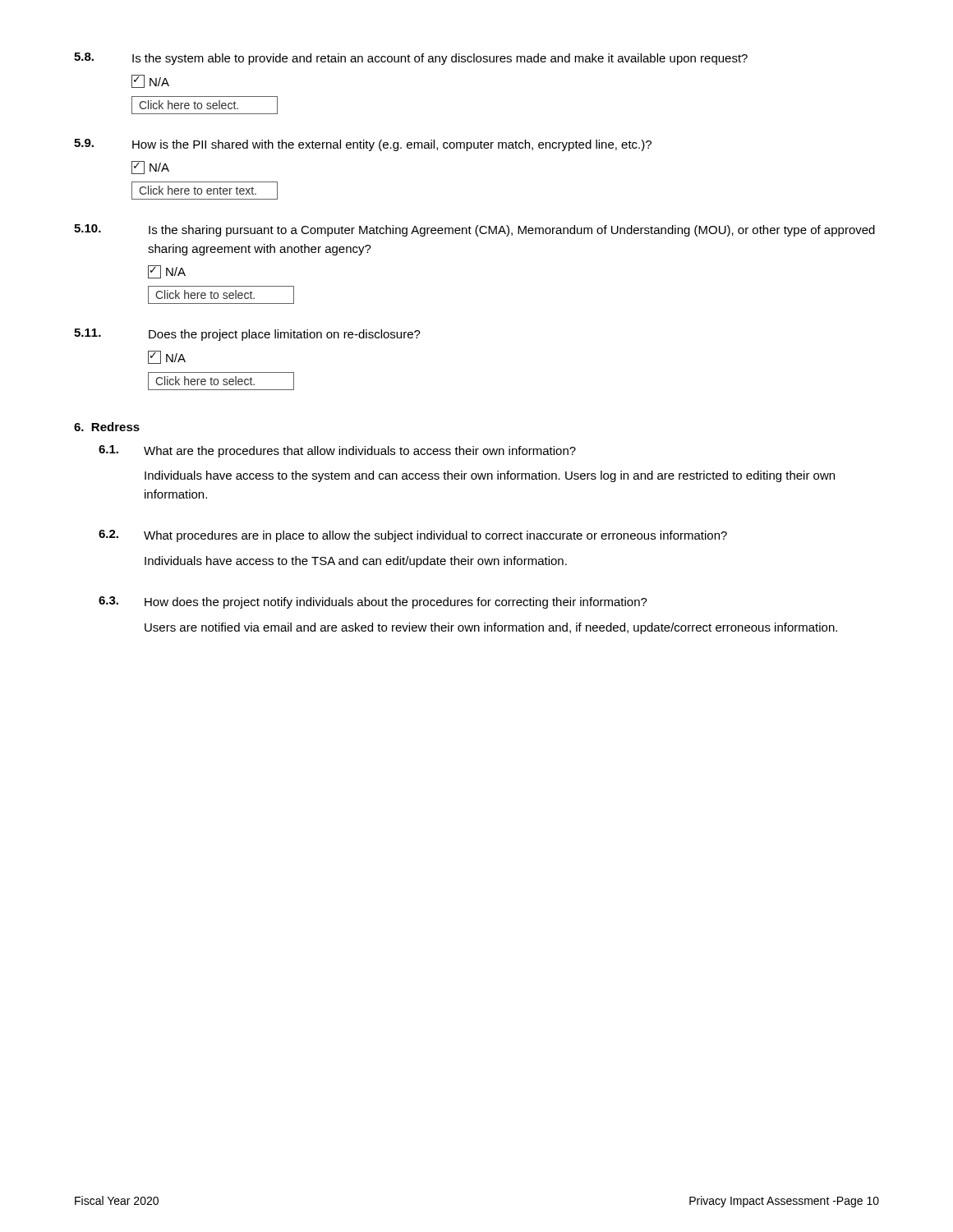
Task: Select the text block starting "6.2. What procedures"
Action: (489, 552)
